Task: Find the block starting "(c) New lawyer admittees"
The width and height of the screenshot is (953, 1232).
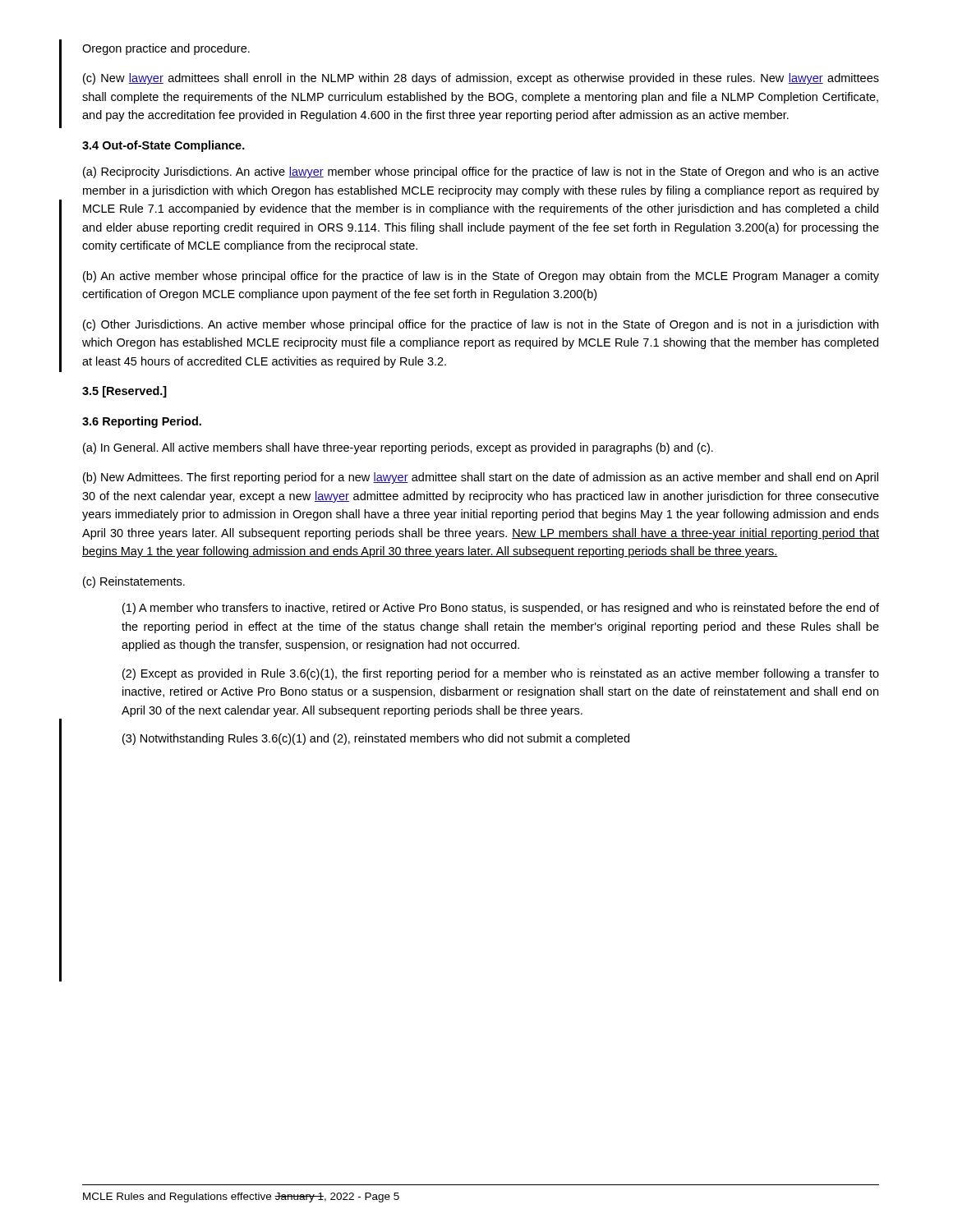Action: (481, 97)
